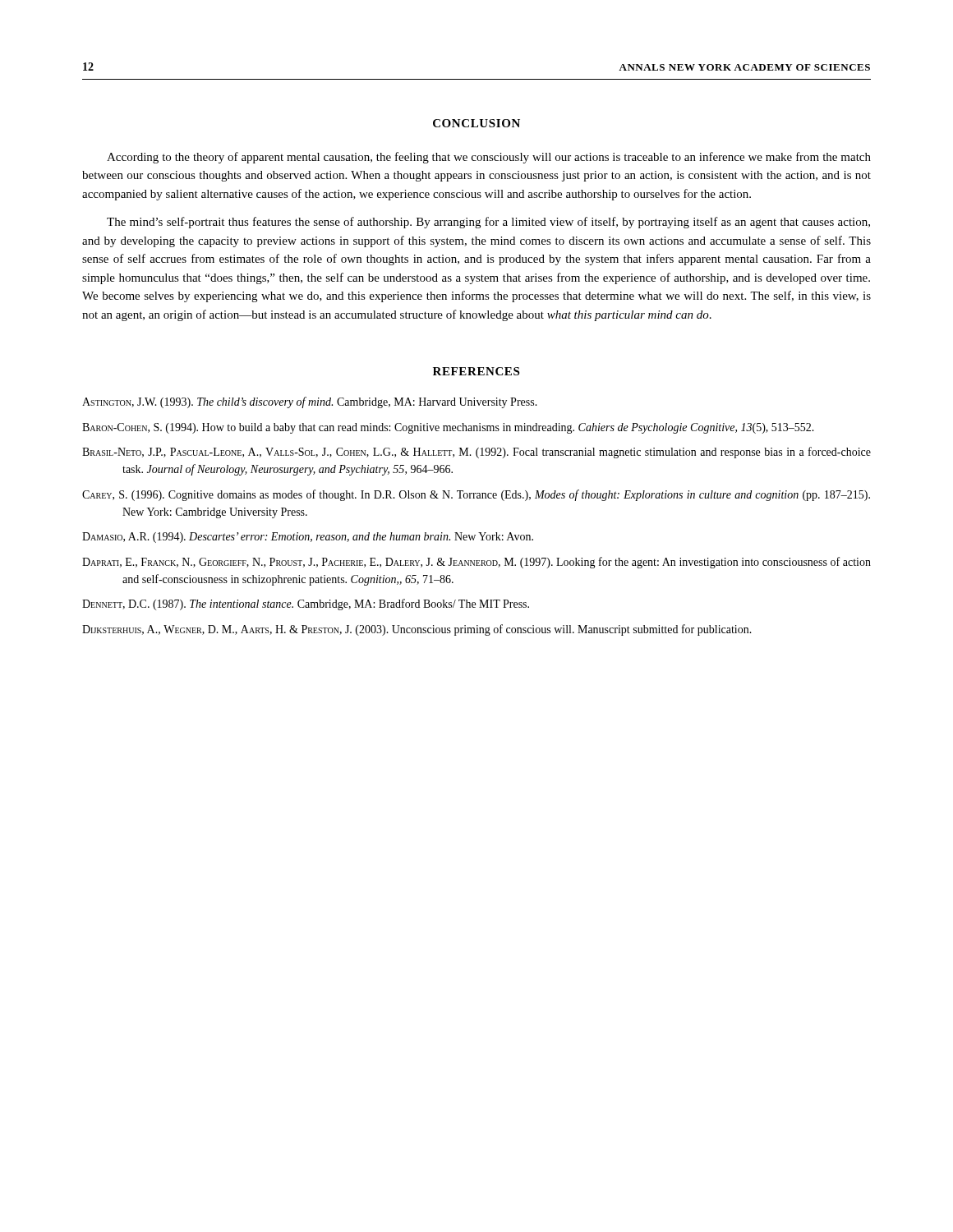Where is the passage that starts "According to the theory of apparent mental"?

click(476, 175)
